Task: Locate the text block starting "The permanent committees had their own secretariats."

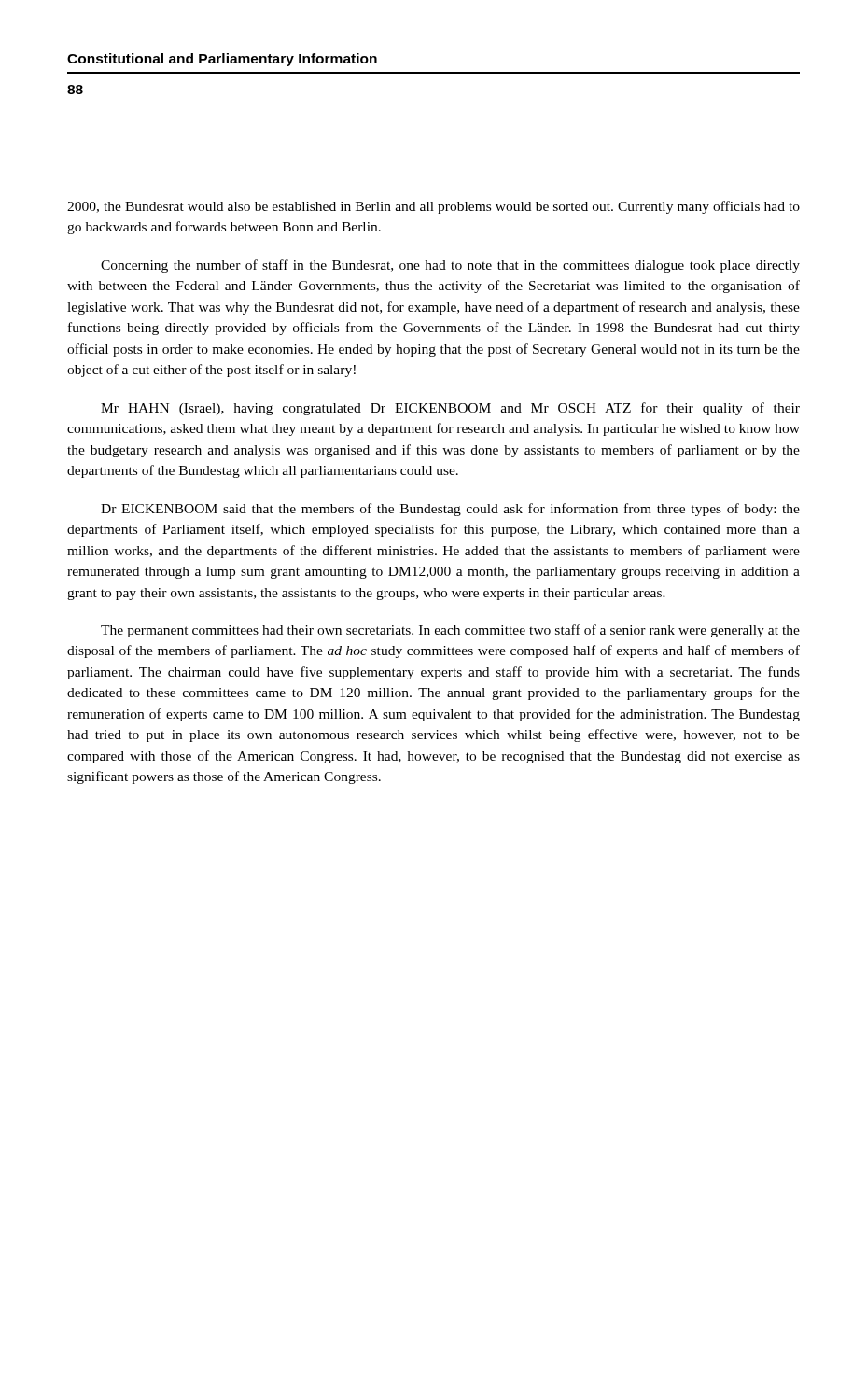Action: [x=434, y=703]
